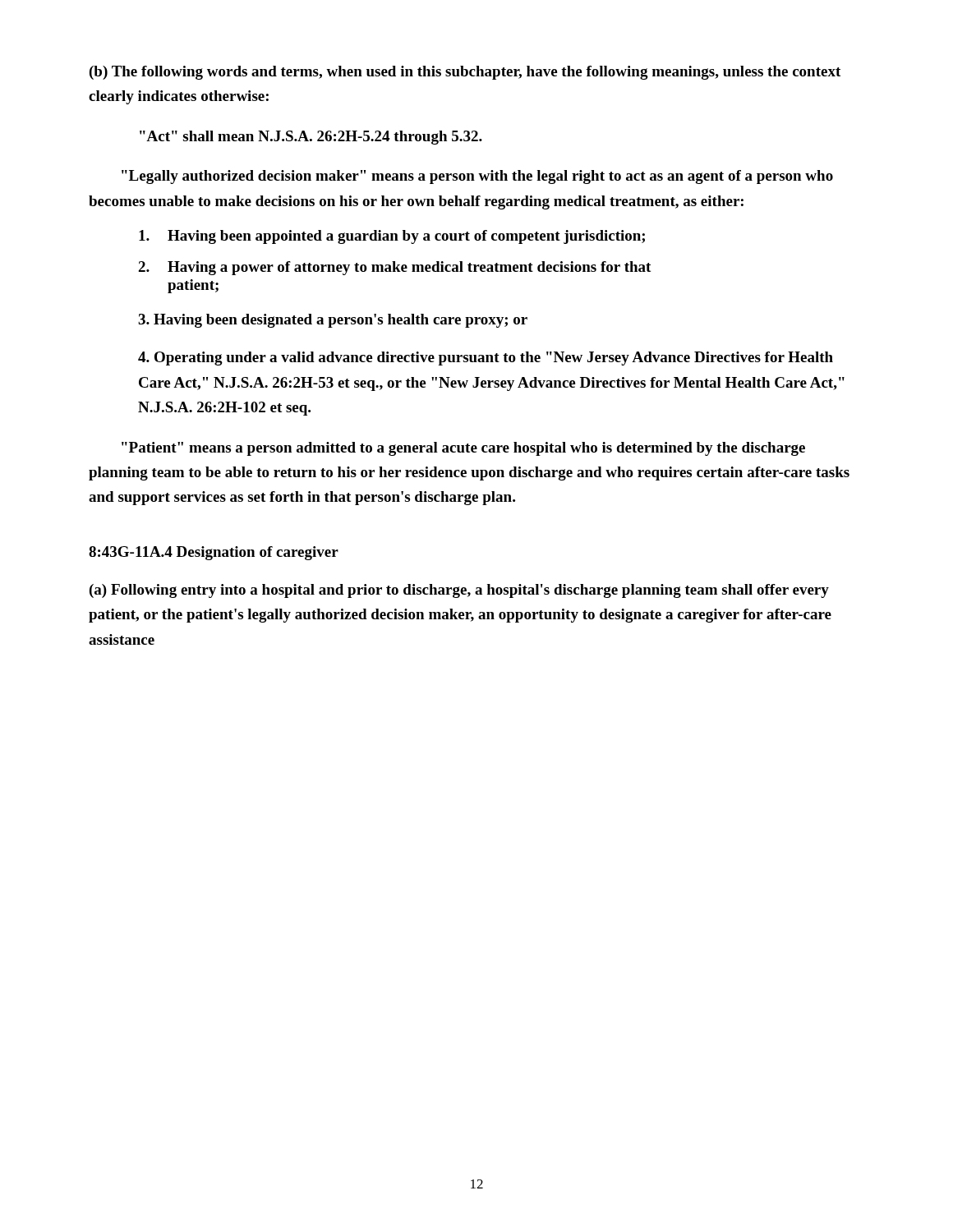Locate the list item containing "Having been appointed a guardian"
This screenshot has height=1232, width=953.
(501, 236)
